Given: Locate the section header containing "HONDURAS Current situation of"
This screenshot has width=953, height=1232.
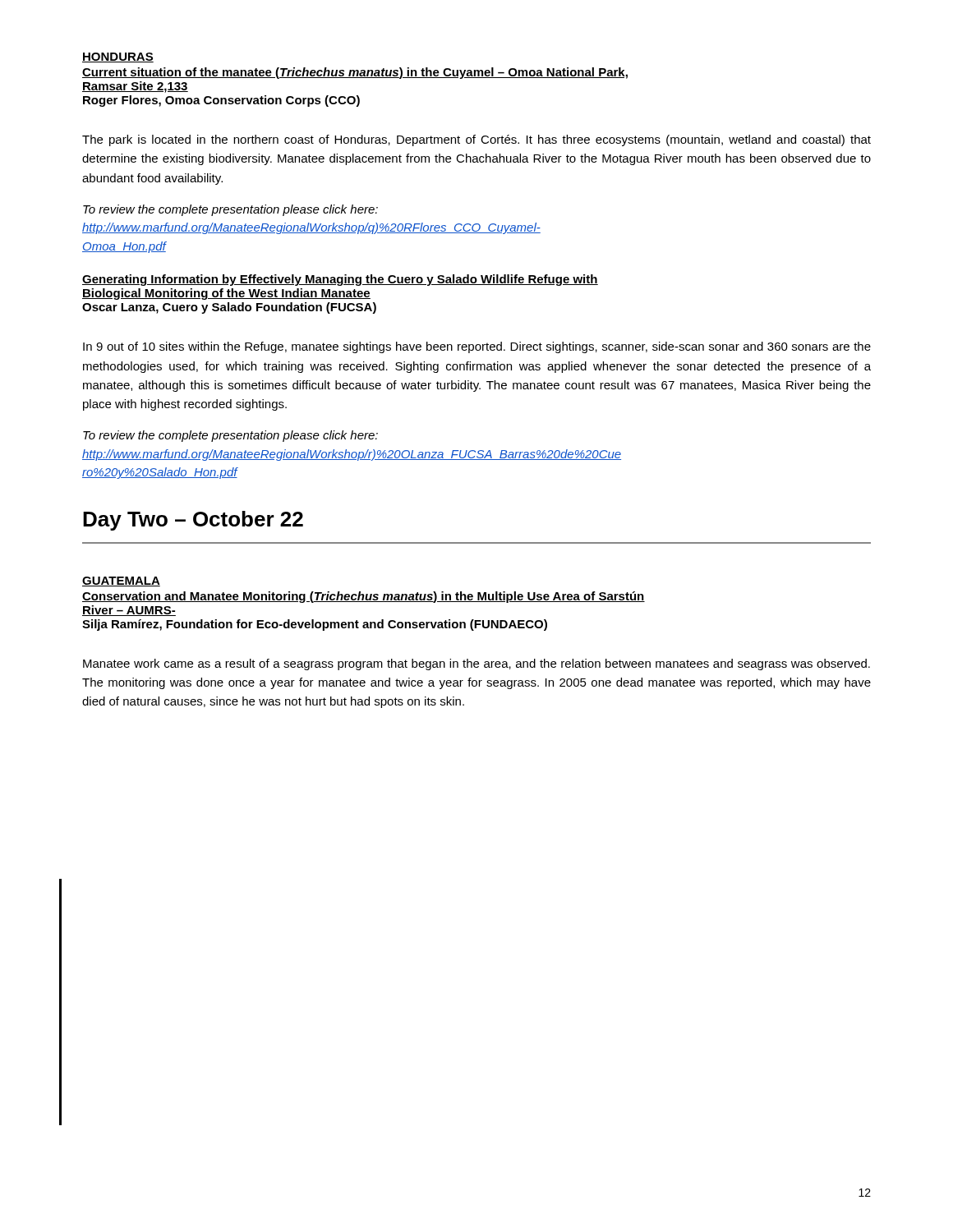Looking at the screenshot, I should click(x=476, y=78).
